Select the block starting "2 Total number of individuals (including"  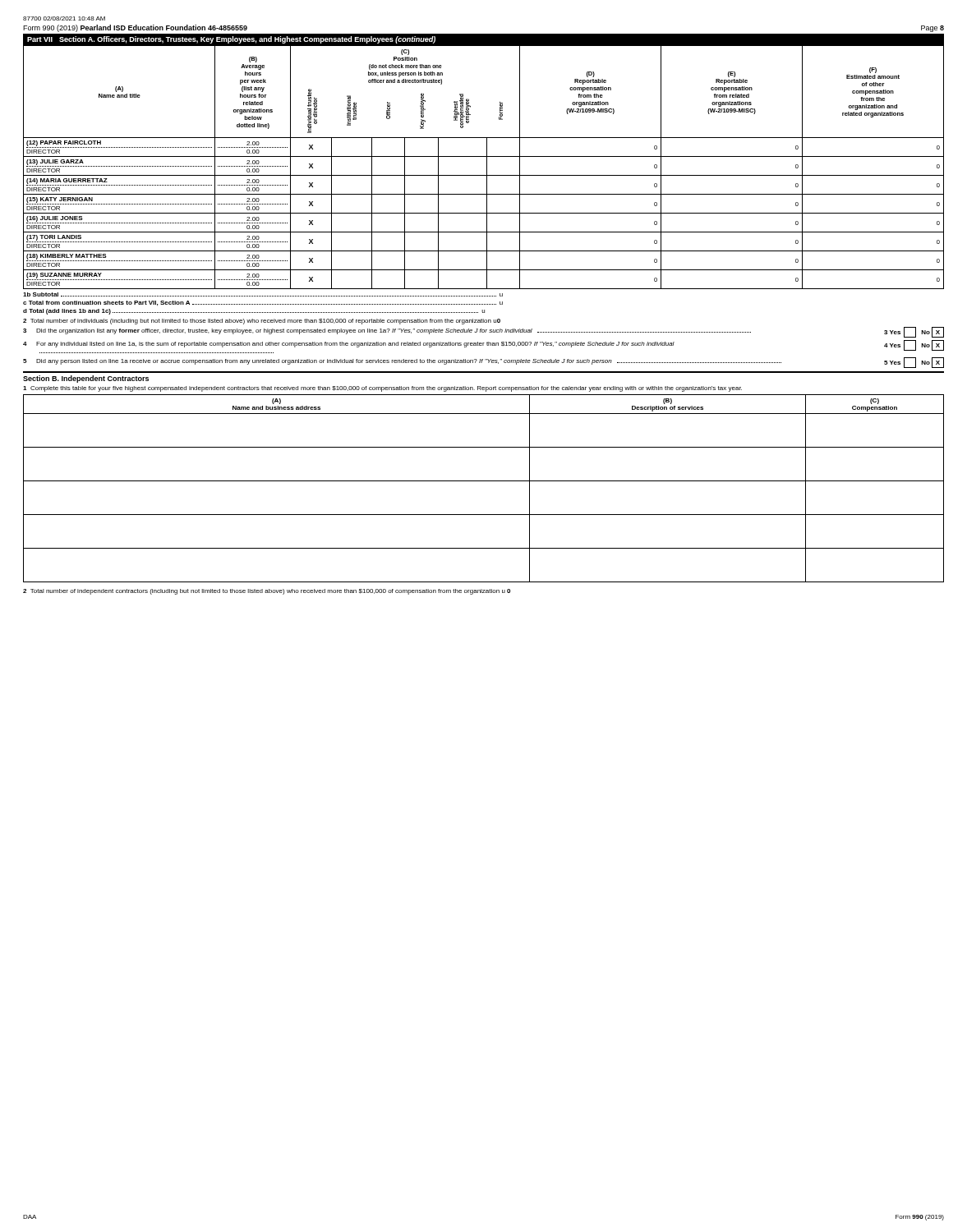[262, 321]
